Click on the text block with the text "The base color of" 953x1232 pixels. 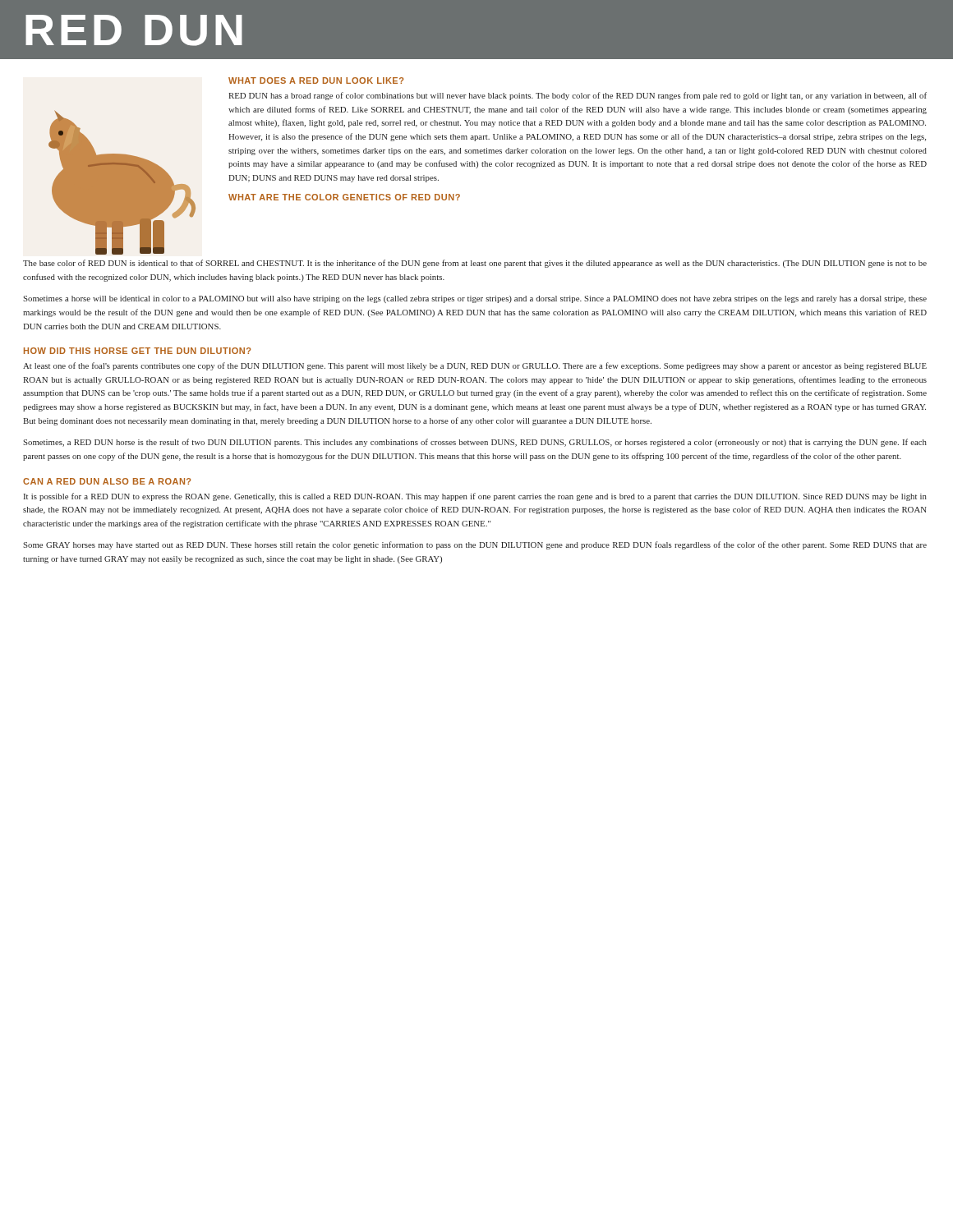(475, 270)
